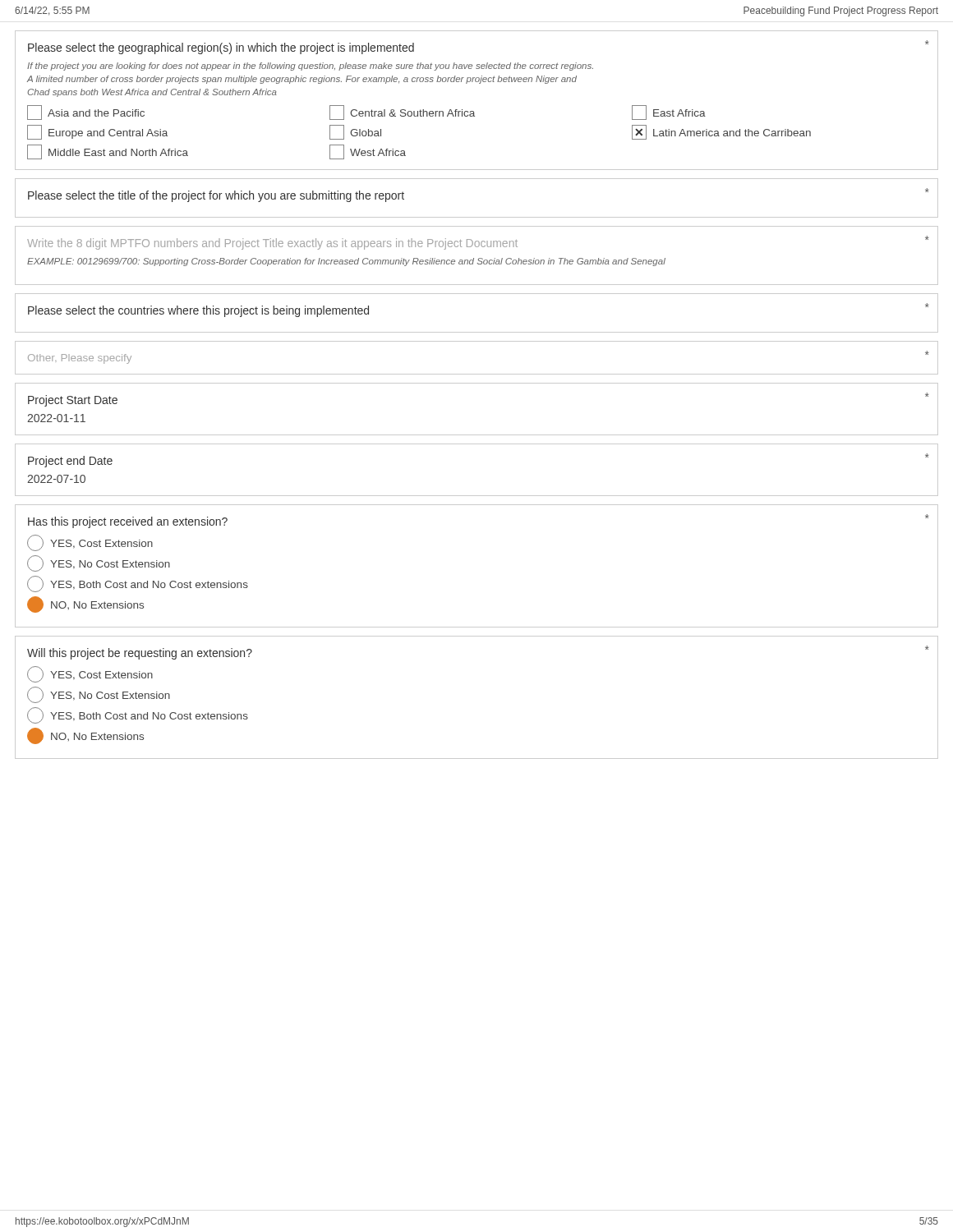This screenshot has height=1232, width=953.
Task: Click on the text that says "Project Start Date 2022-01-11"
Action: (69, 400)
